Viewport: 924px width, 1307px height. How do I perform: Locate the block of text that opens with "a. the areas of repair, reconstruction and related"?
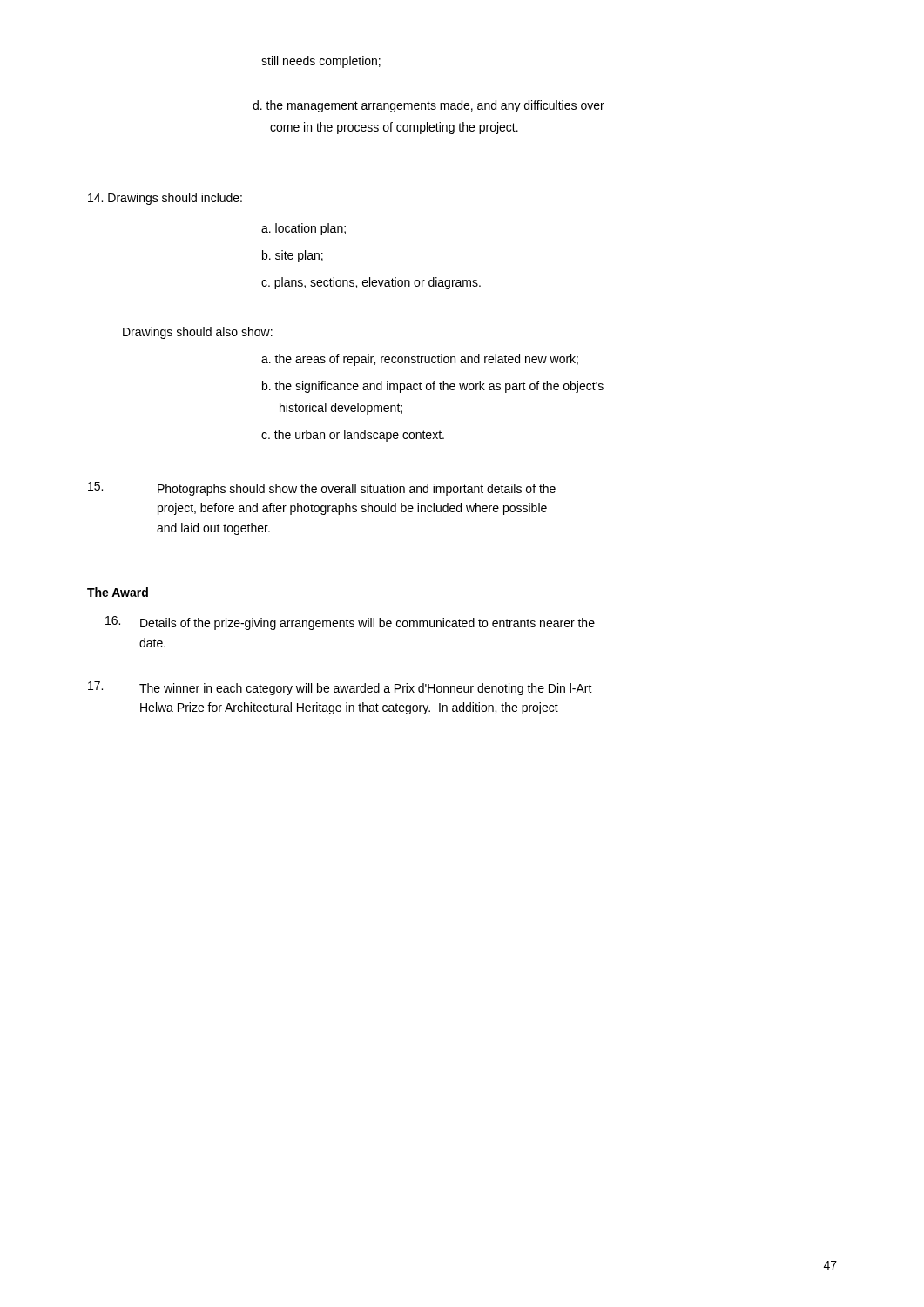coord(420,359)
